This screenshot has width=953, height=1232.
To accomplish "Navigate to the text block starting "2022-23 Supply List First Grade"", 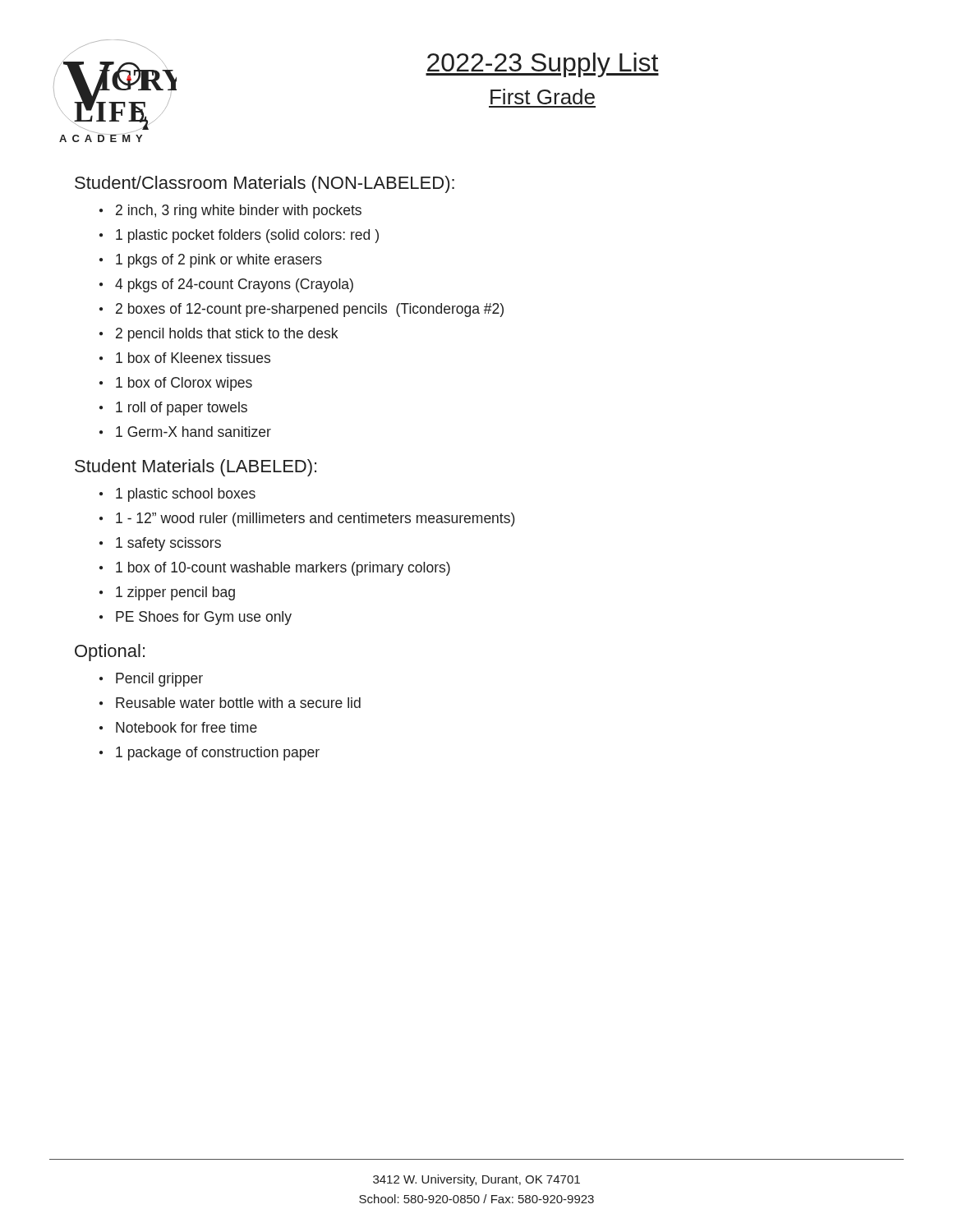I will coord(542,79).
